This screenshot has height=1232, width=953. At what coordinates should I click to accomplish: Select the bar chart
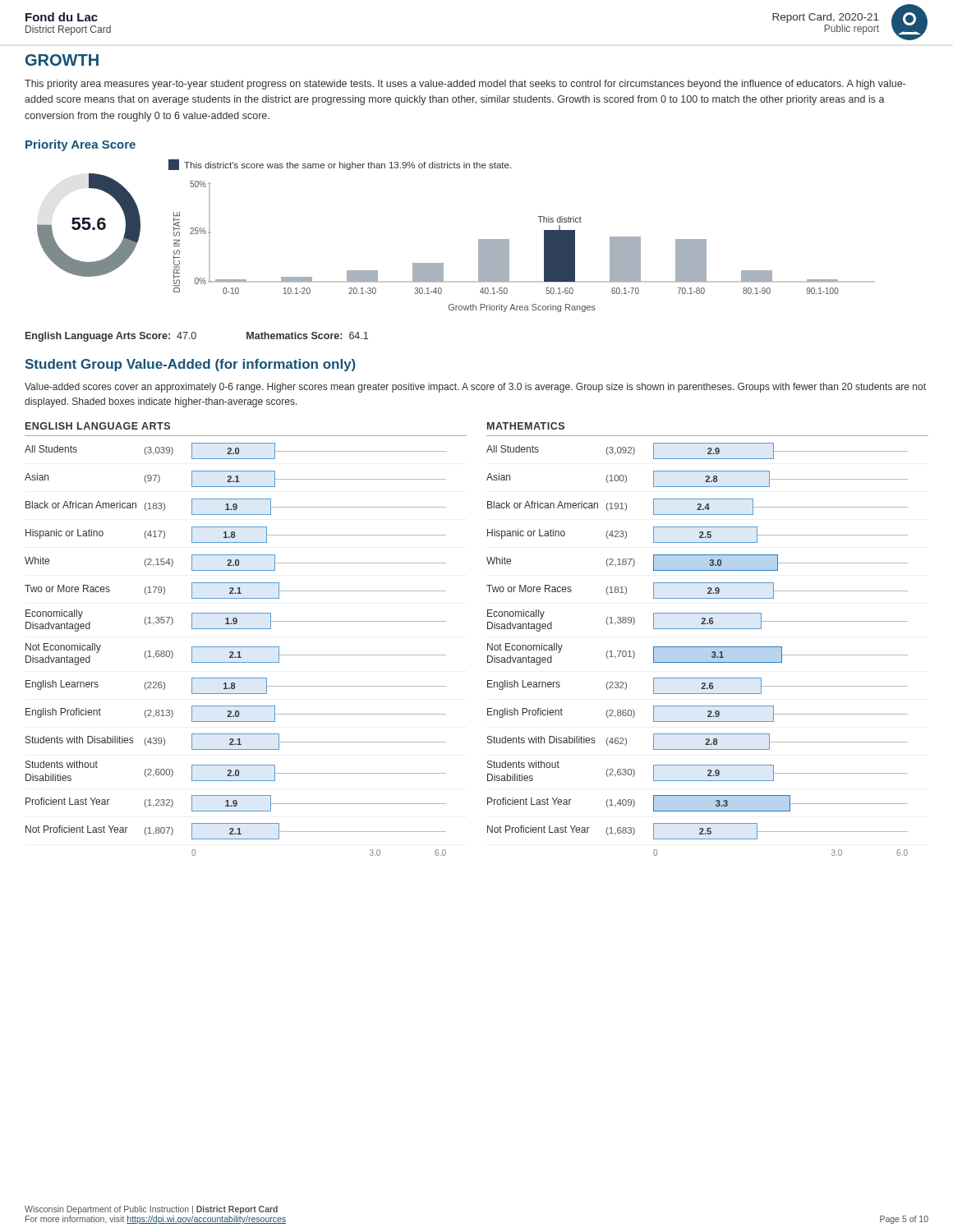tap(540, 241)
